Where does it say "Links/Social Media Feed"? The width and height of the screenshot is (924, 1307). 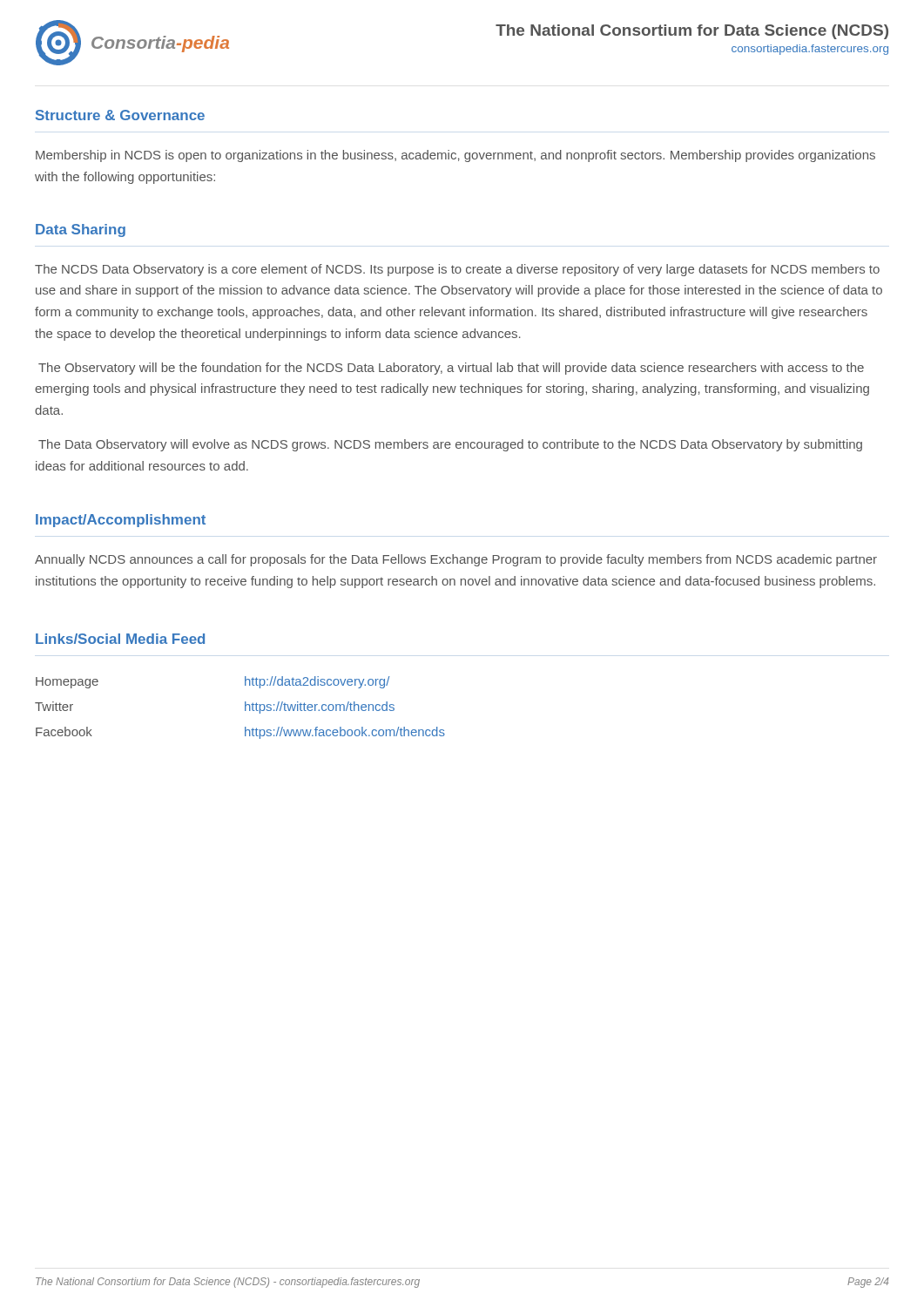coord(120,639)
